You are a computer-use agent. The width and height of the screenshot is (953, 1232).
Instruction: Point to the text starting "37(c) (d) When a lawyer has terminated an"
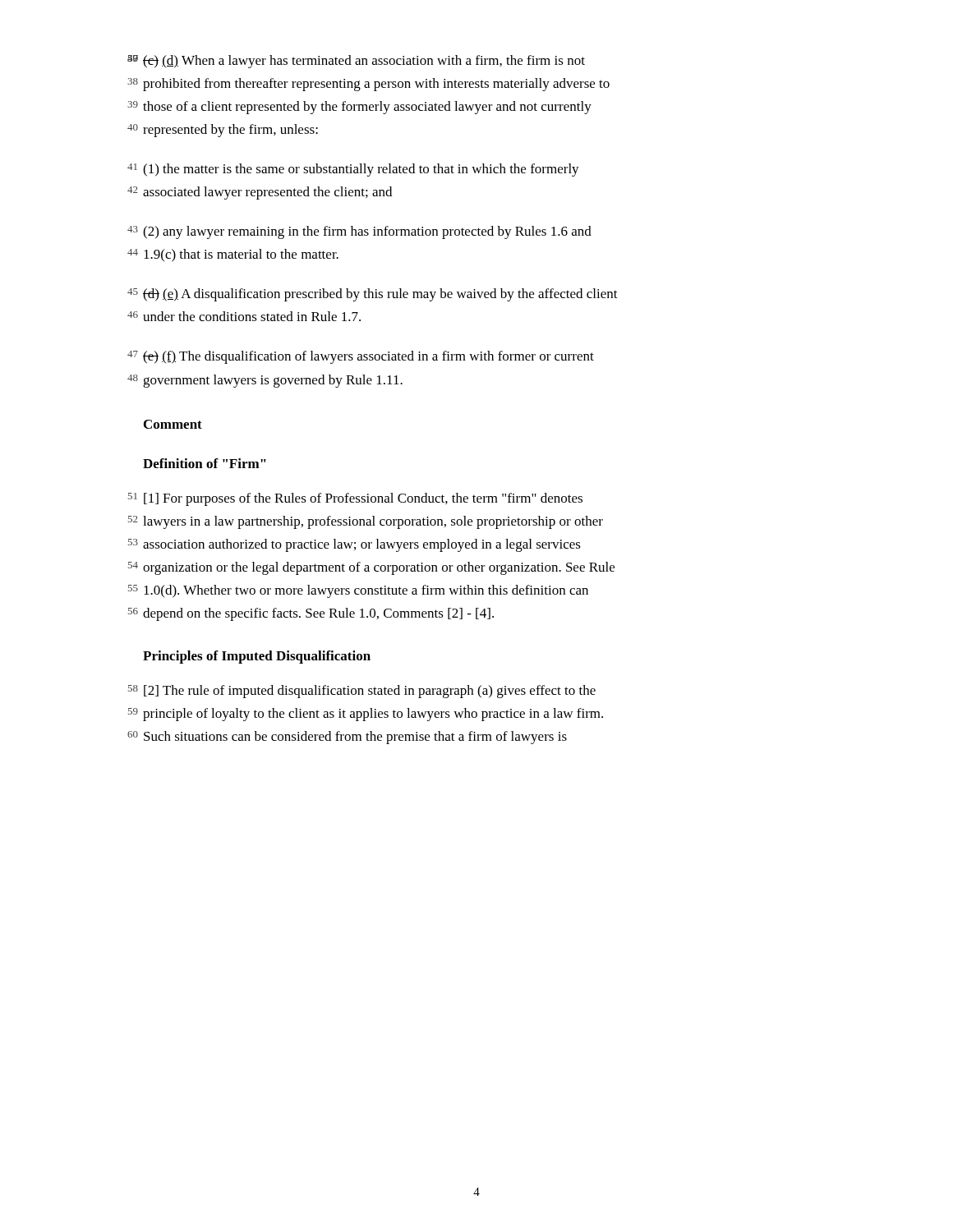[485, 95]
